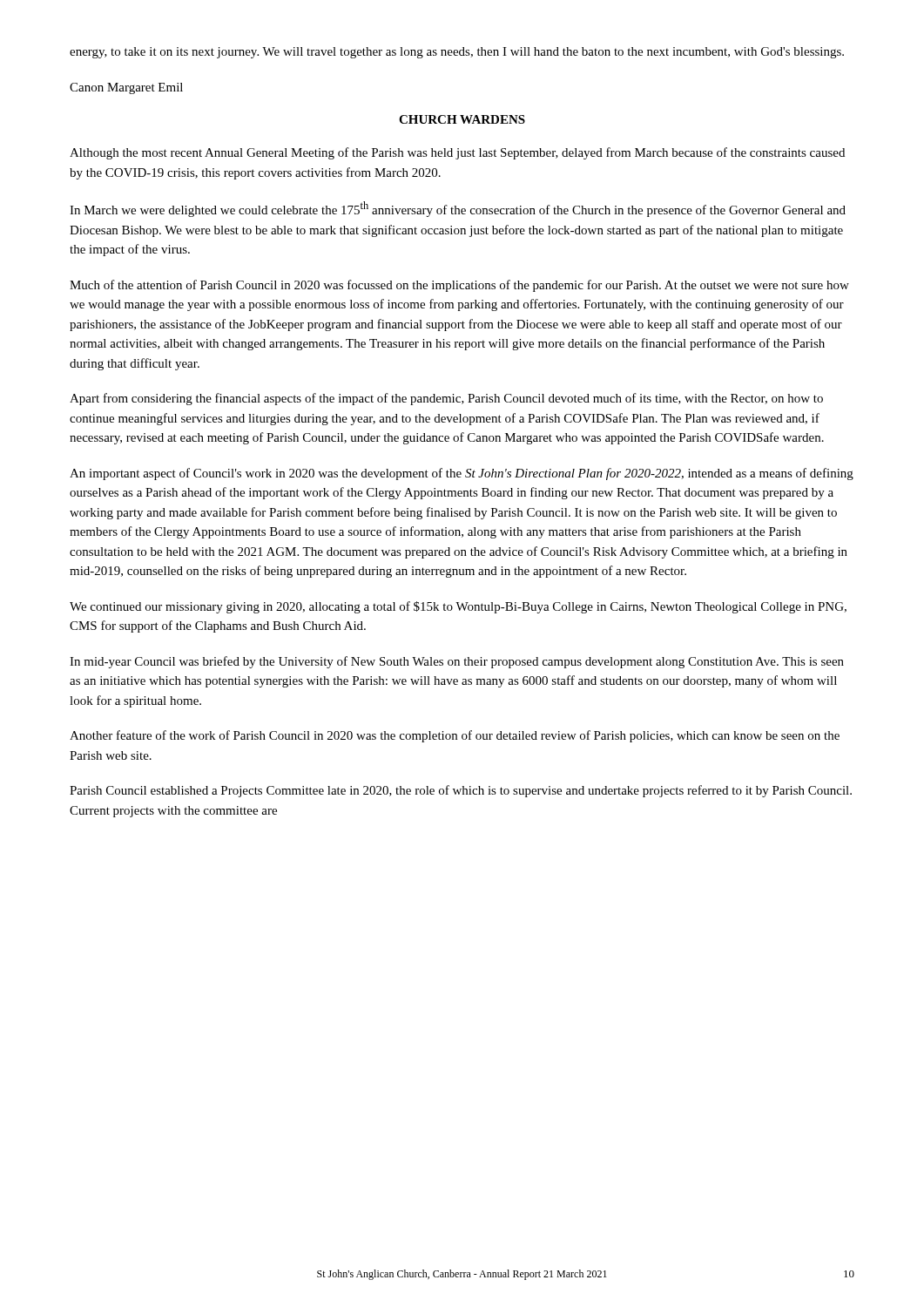The width and height of the screenshot is (924, 1307).
Task: Find the block on this page that starts "energy, to take it on its next"
Action: (x=462, y=52)
